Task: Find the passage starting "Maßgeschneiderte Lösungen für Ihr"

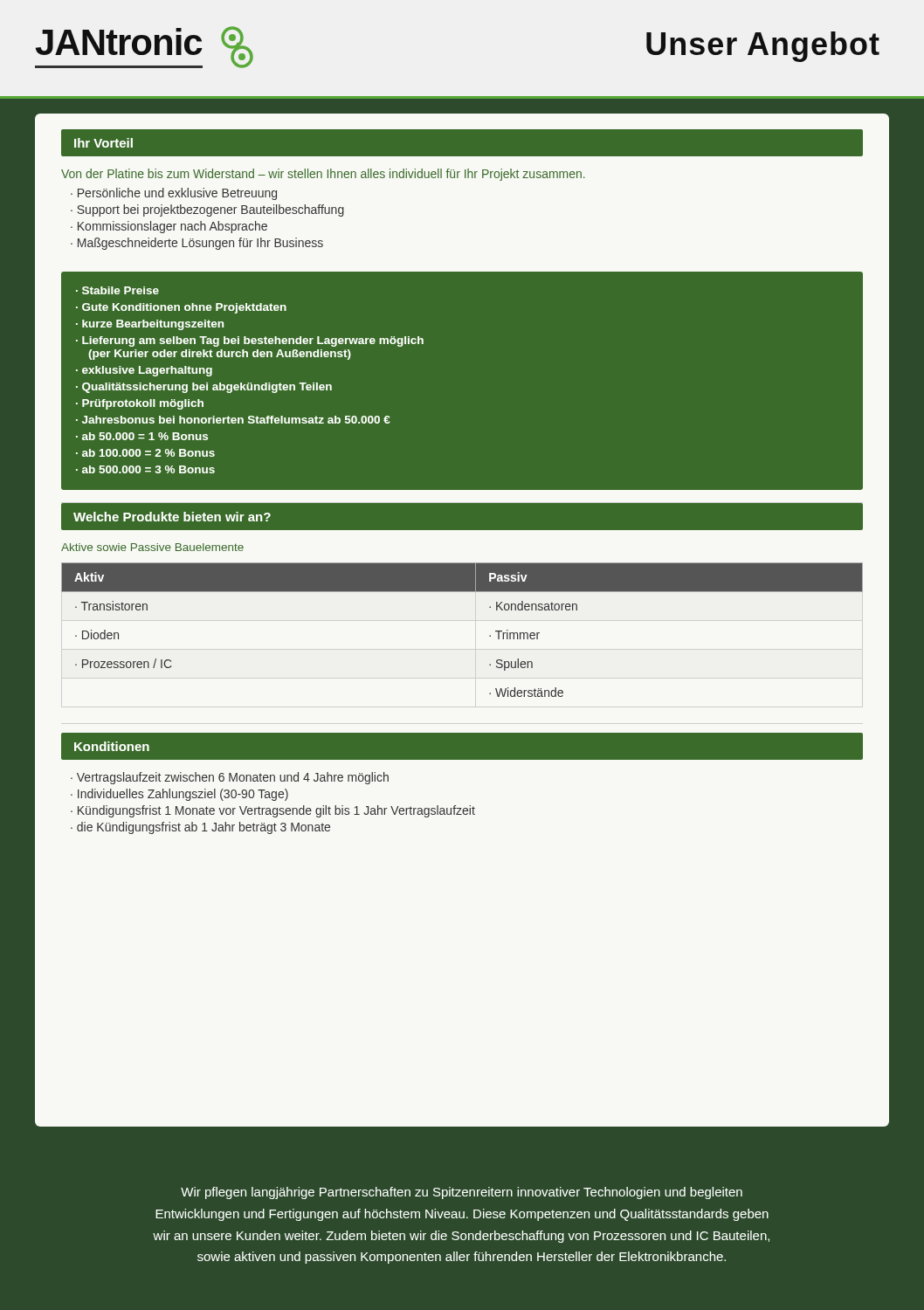Action: [x=200, y=243]
